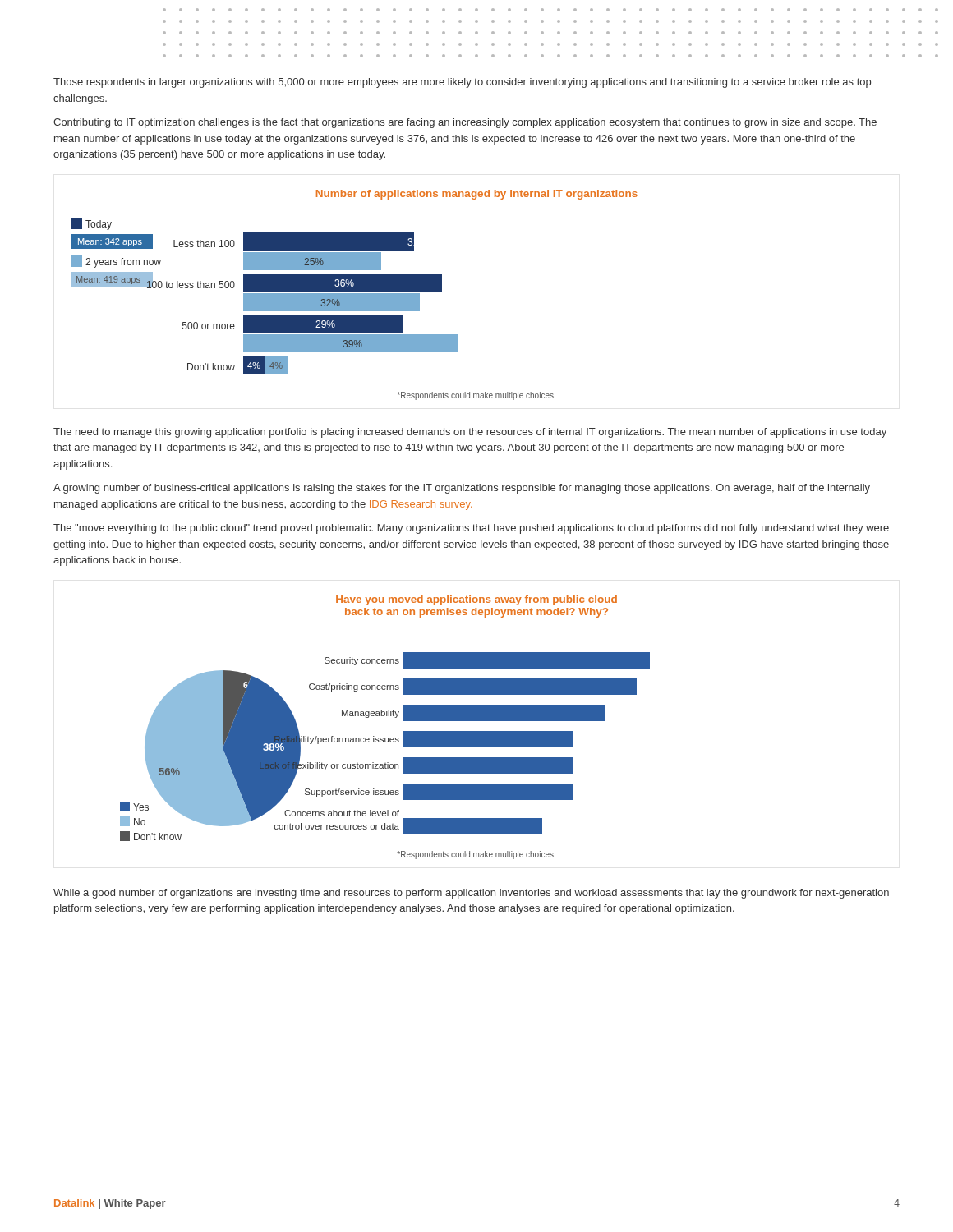Where is the passage that starts "The "move everything to the"?
The height and width of the screenshot is (1232, 953).
click(476, 544)
